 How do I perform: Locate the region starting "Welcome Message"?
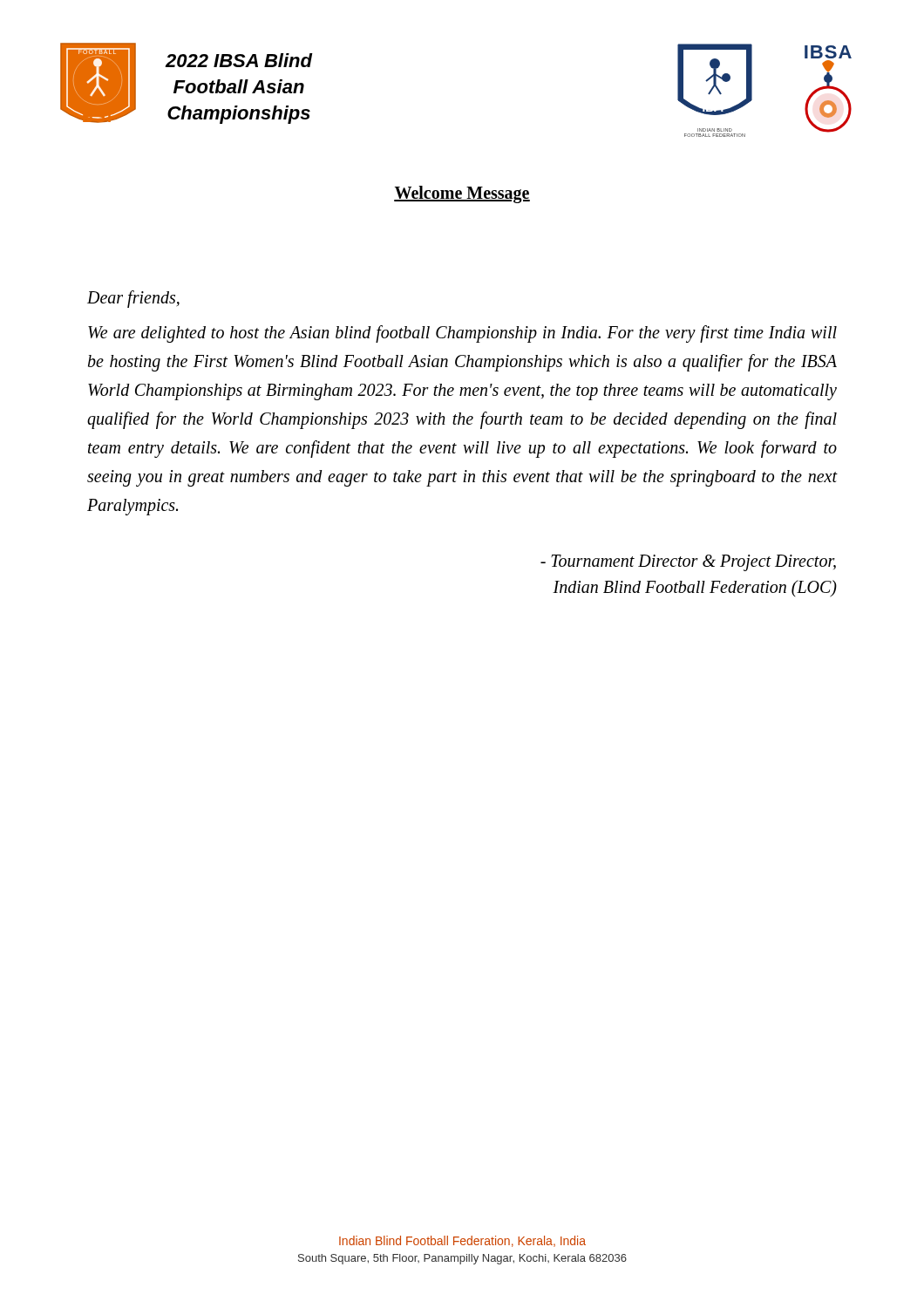[x=462, y=193]
